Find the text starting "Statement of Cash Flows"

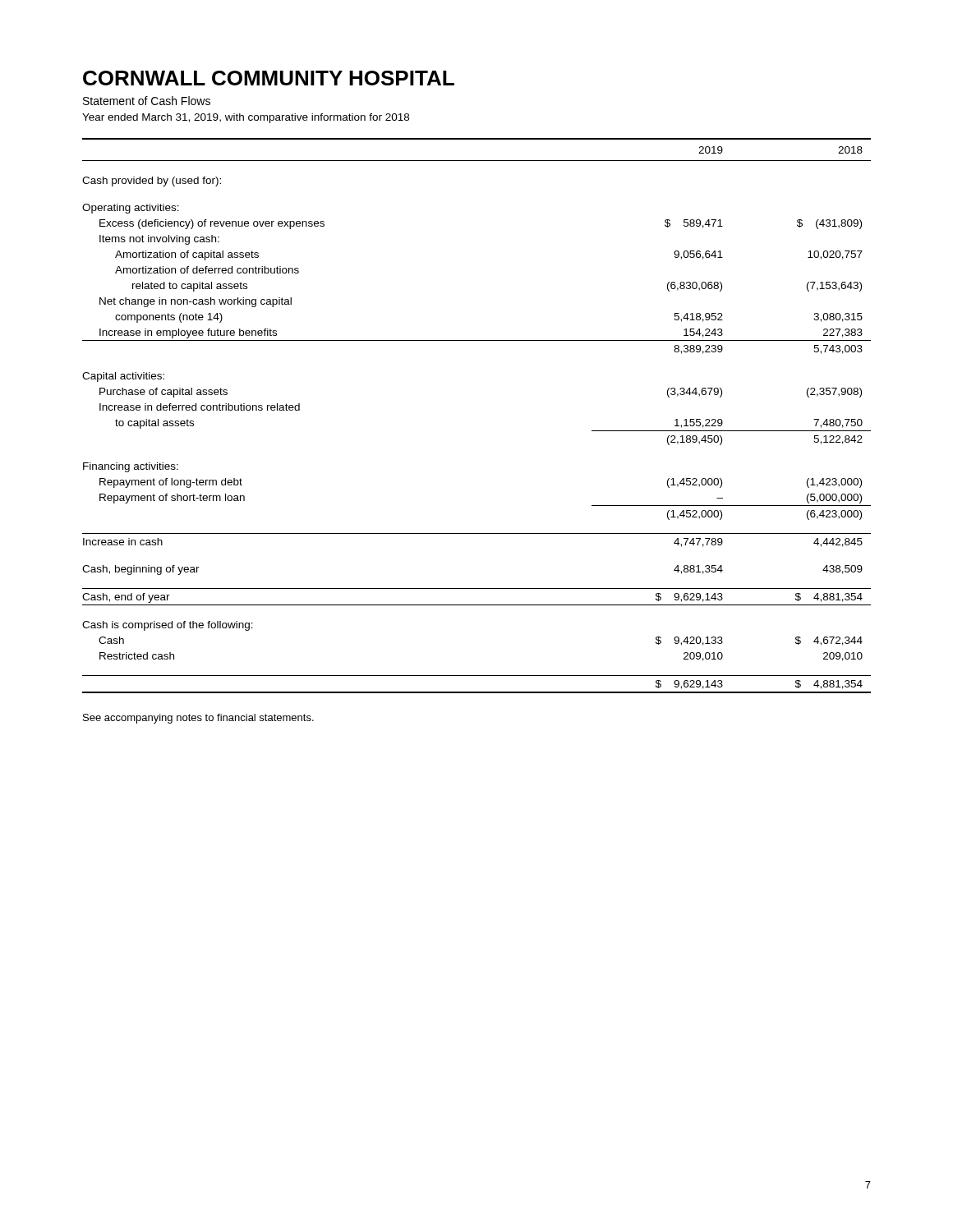click(x=146, y=101)
